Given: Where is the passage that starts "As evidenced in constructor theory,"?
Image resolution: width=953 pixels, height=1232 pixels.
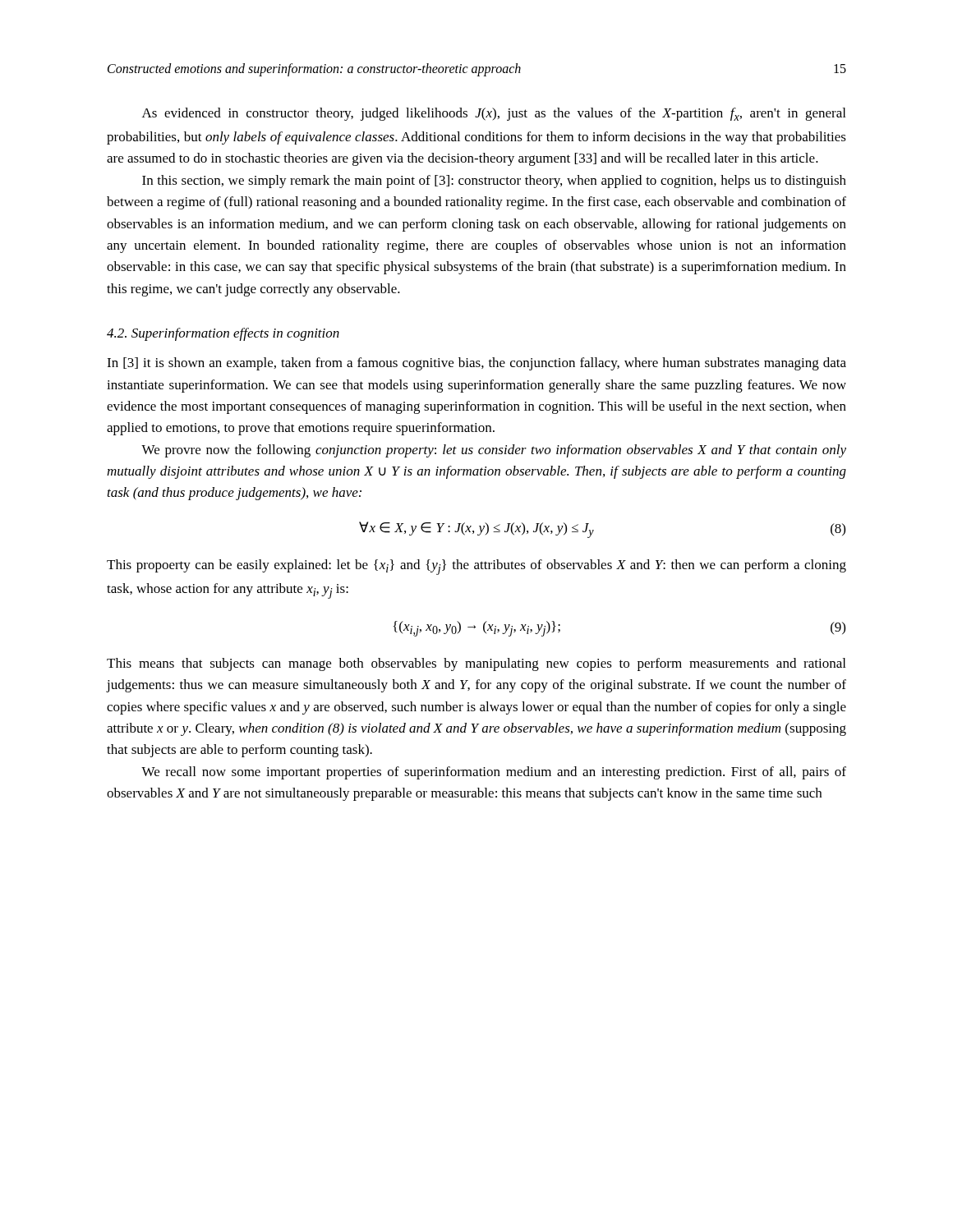Looking at the screenshot, I should 476,136.
